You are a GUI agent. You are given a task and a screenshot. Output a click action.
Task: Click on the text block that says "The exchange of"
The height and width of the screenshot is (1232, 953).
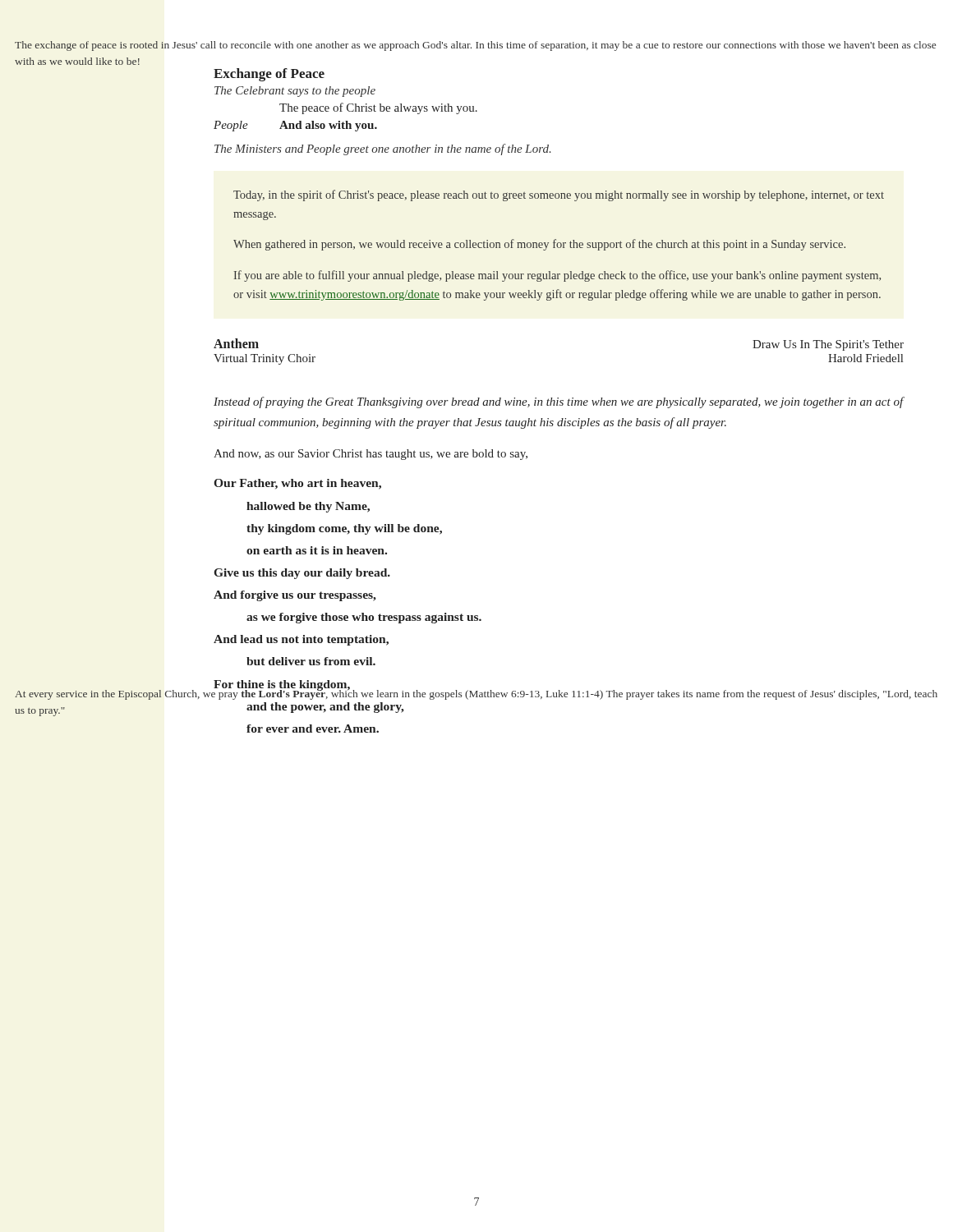coord(476,53)
